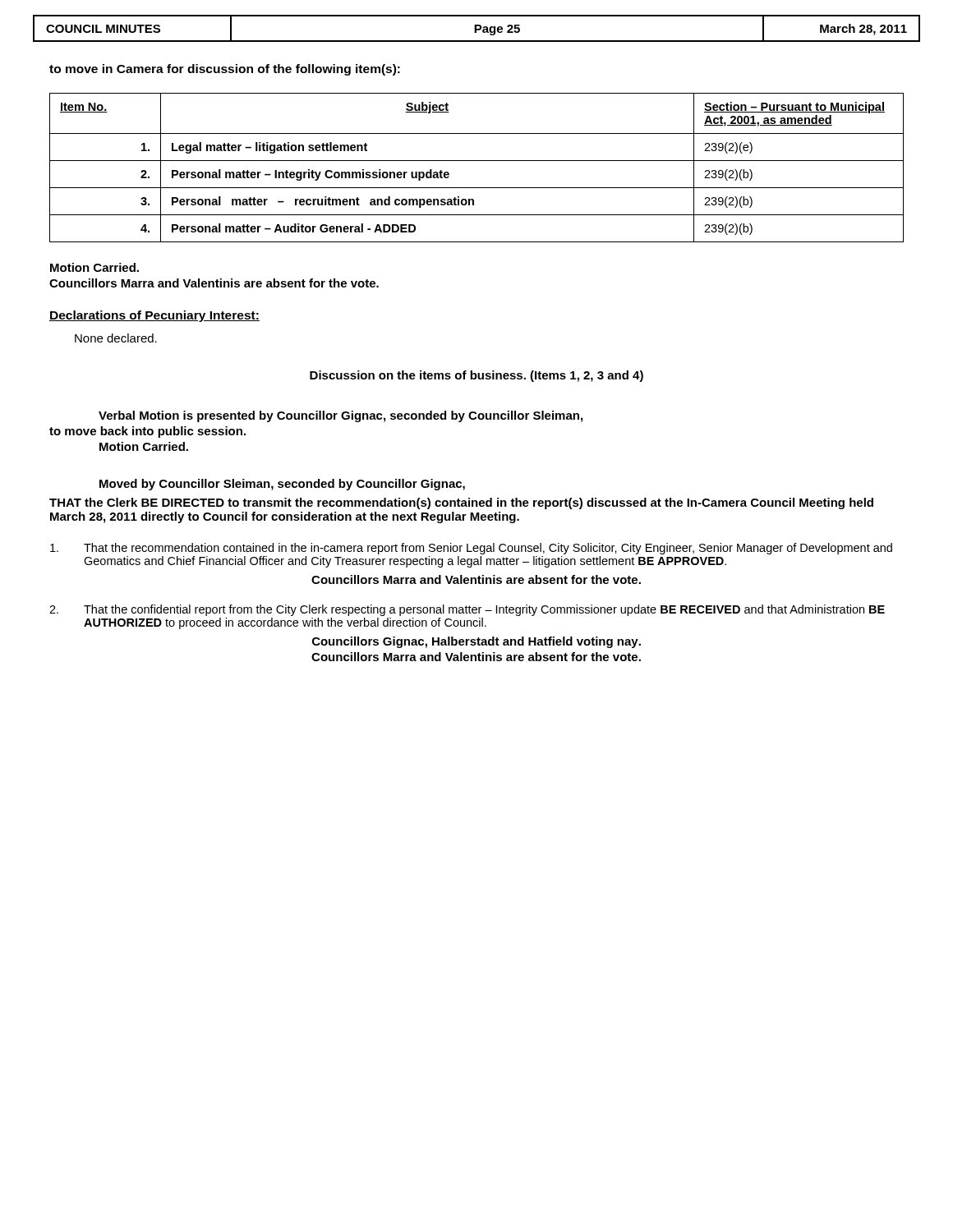This screenshot has width=953, height=1232.
Task: Point to the text block starting "Motion Carried. Councillors Marra and Valentinis are absent"
Action: [94, 267]
